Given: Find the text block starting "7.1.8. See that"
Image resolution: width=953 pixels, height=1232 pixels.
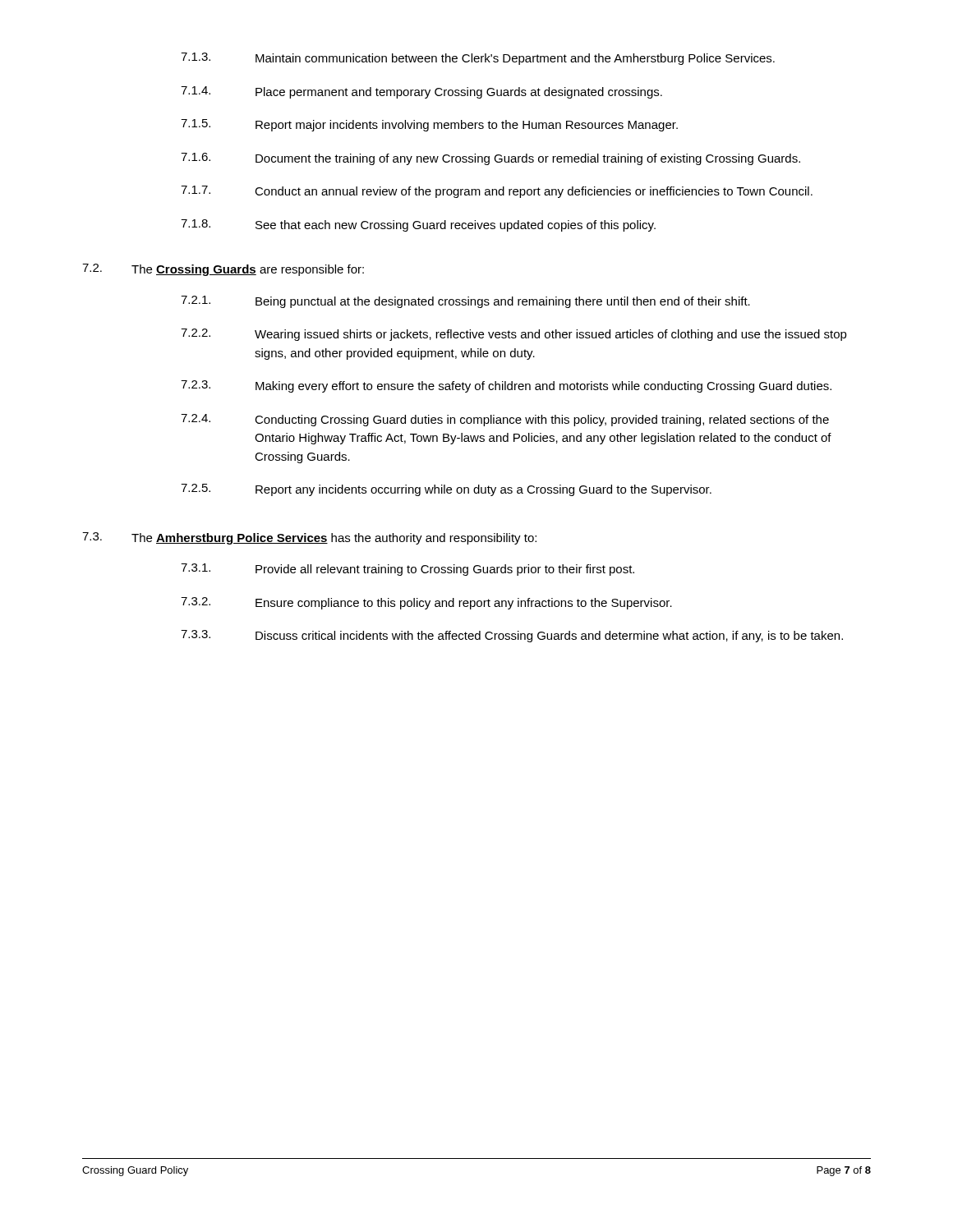Looking at the screenshot, I should click(x=526, y=225).
